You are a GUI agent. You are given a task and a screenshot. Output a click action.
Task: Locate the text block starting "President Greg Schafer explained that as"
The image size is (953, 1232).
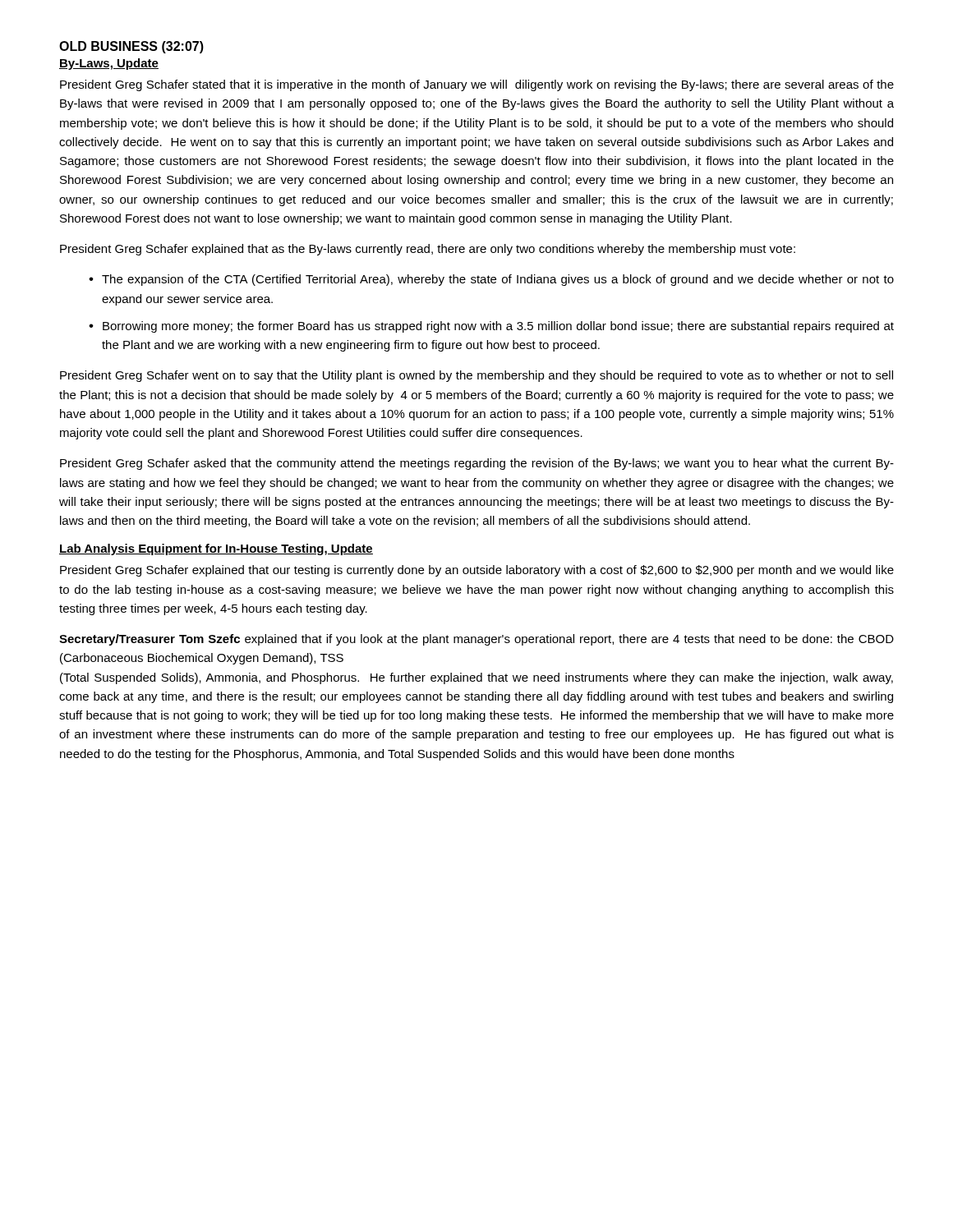tap(428, 248)
